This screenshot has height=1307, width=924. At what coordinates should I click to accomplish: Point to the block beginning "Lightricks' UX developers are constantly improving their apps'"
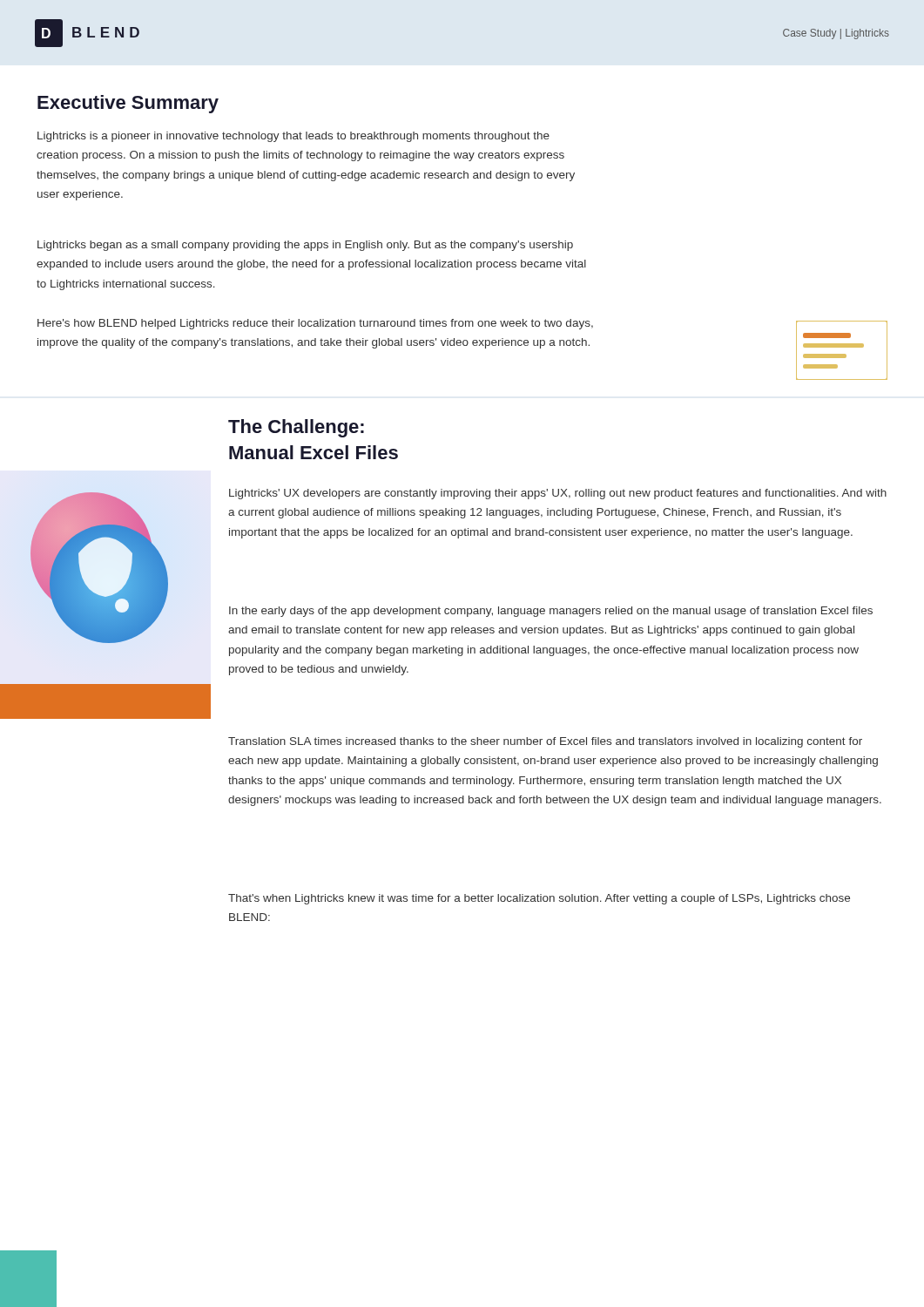click(557, 512)
